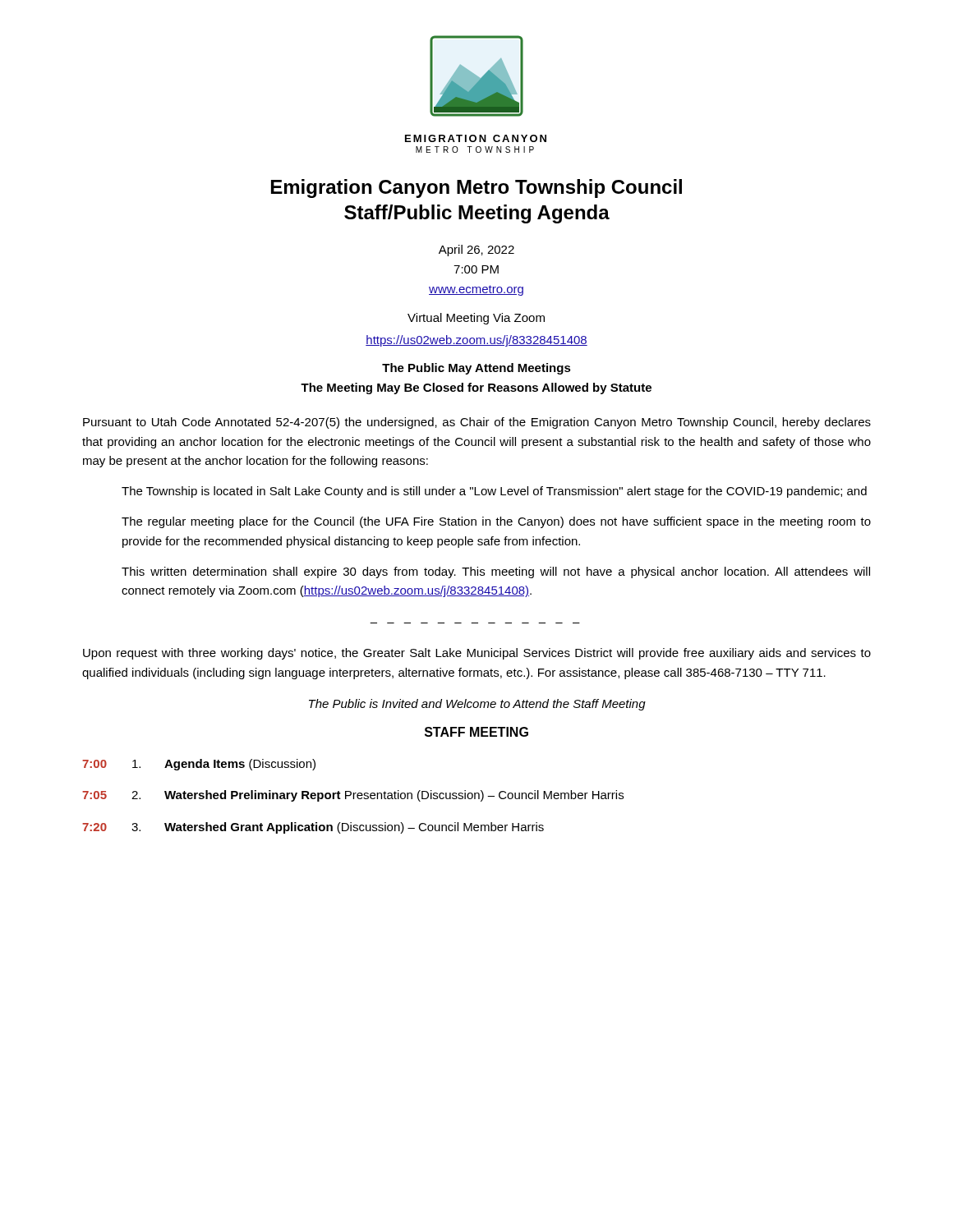The width and height of the screenshot is (953, 1232).
Task: Where does it say "April 26, 2022 7:00 PM www.ecmetro.org"?
Action: (x=476, y=269)
